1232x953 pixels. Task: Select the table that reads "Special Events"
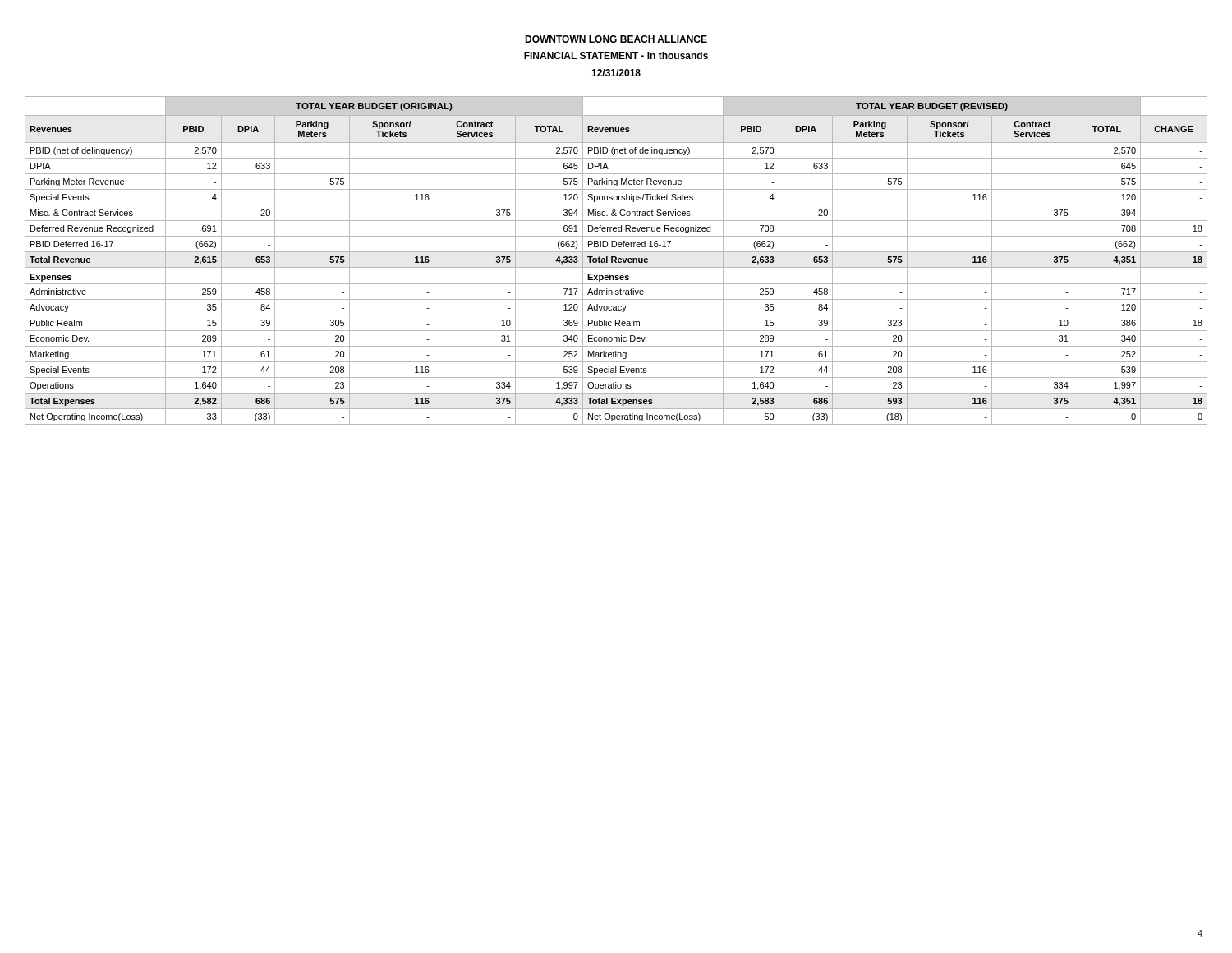click(x=616, y=261)
